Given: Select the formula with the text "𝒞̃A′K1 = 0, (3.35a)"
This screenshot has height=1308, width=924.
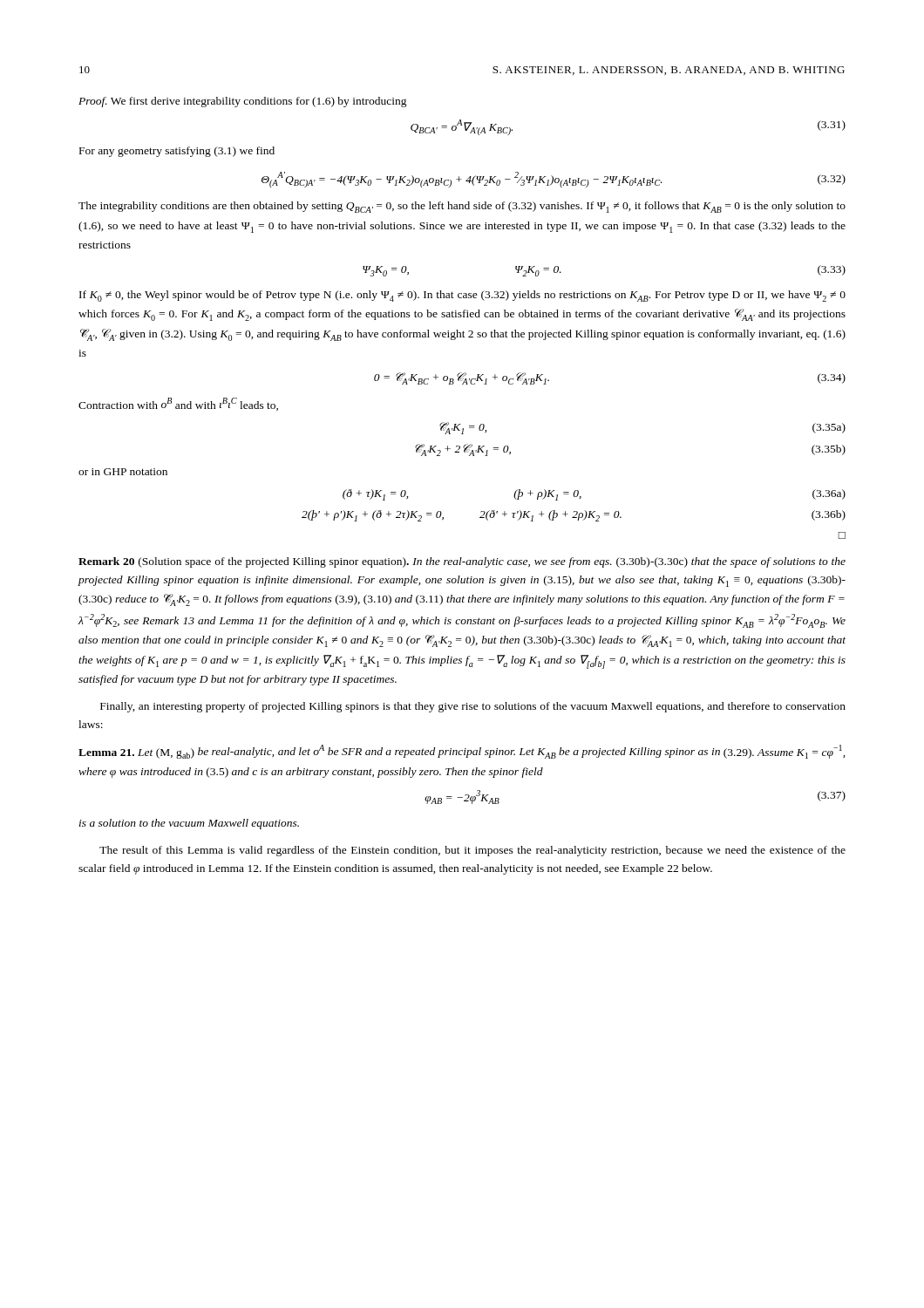Looking at the screenshot, I should click(457, 428).
